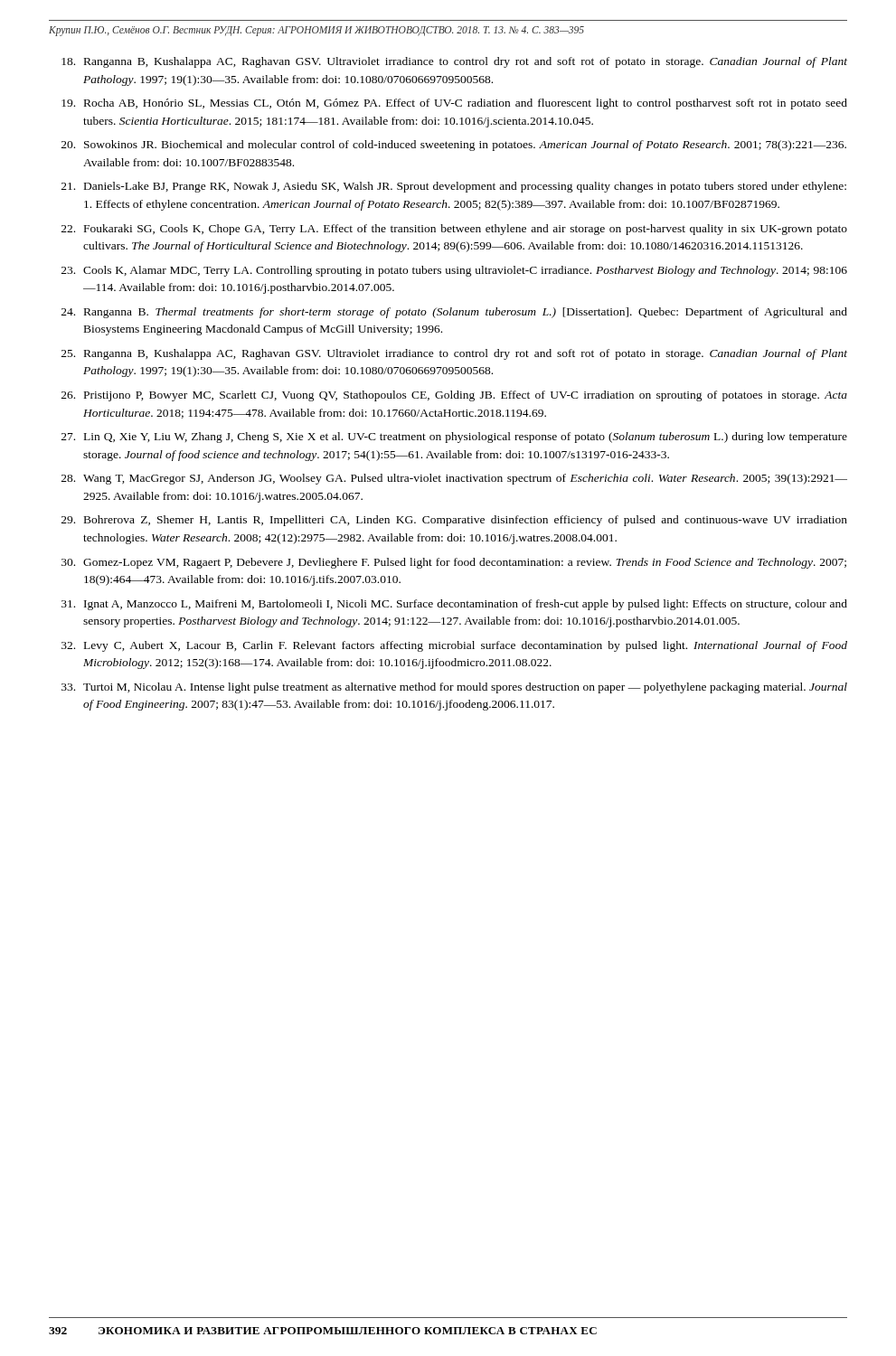896x1356 pixels.
Task: Locate the region starting "23. Cools K, Alamar"
Action: [448, 279]
